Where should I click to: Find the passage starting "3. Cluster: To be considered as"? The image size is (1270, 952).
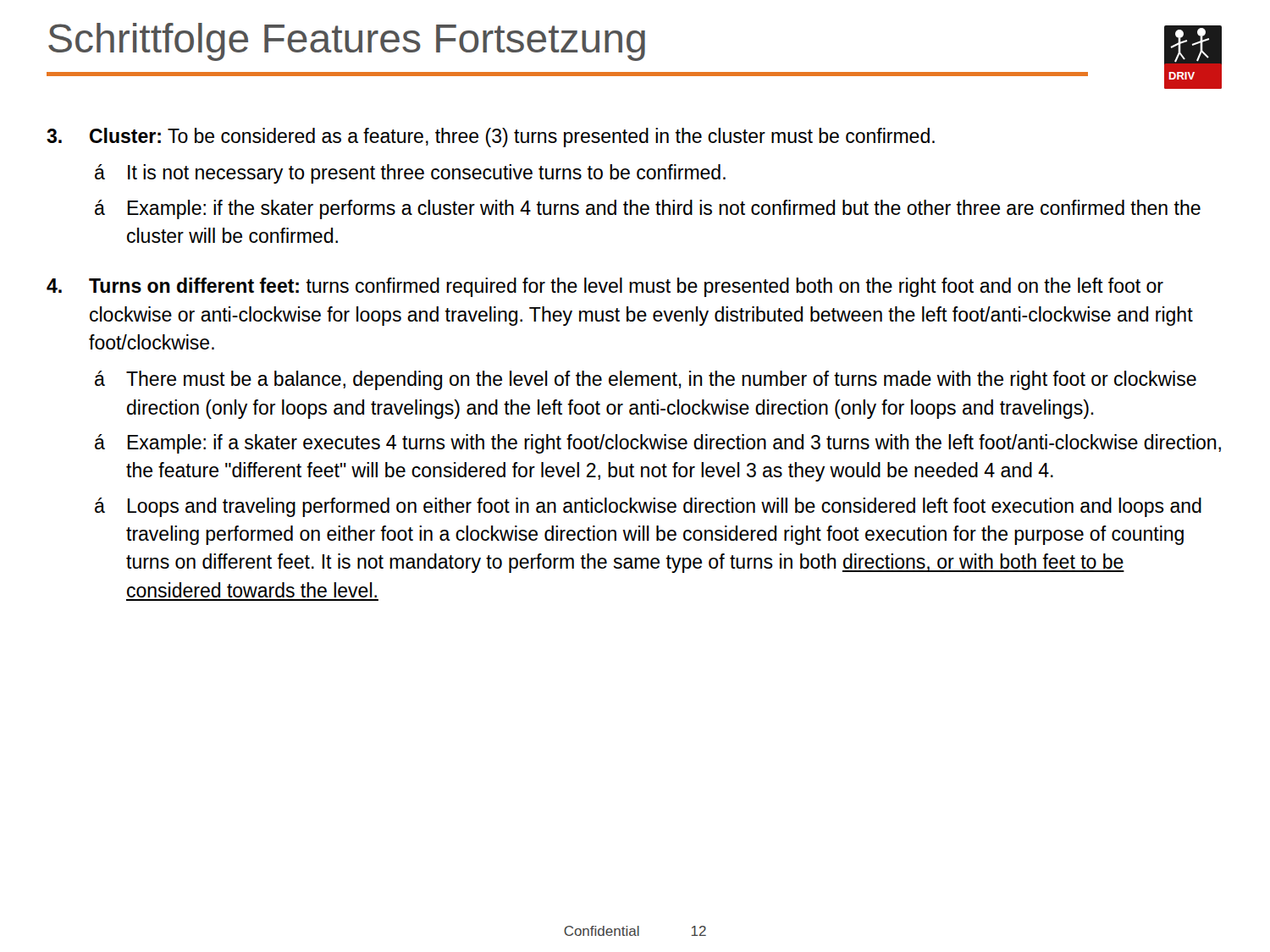635,190
